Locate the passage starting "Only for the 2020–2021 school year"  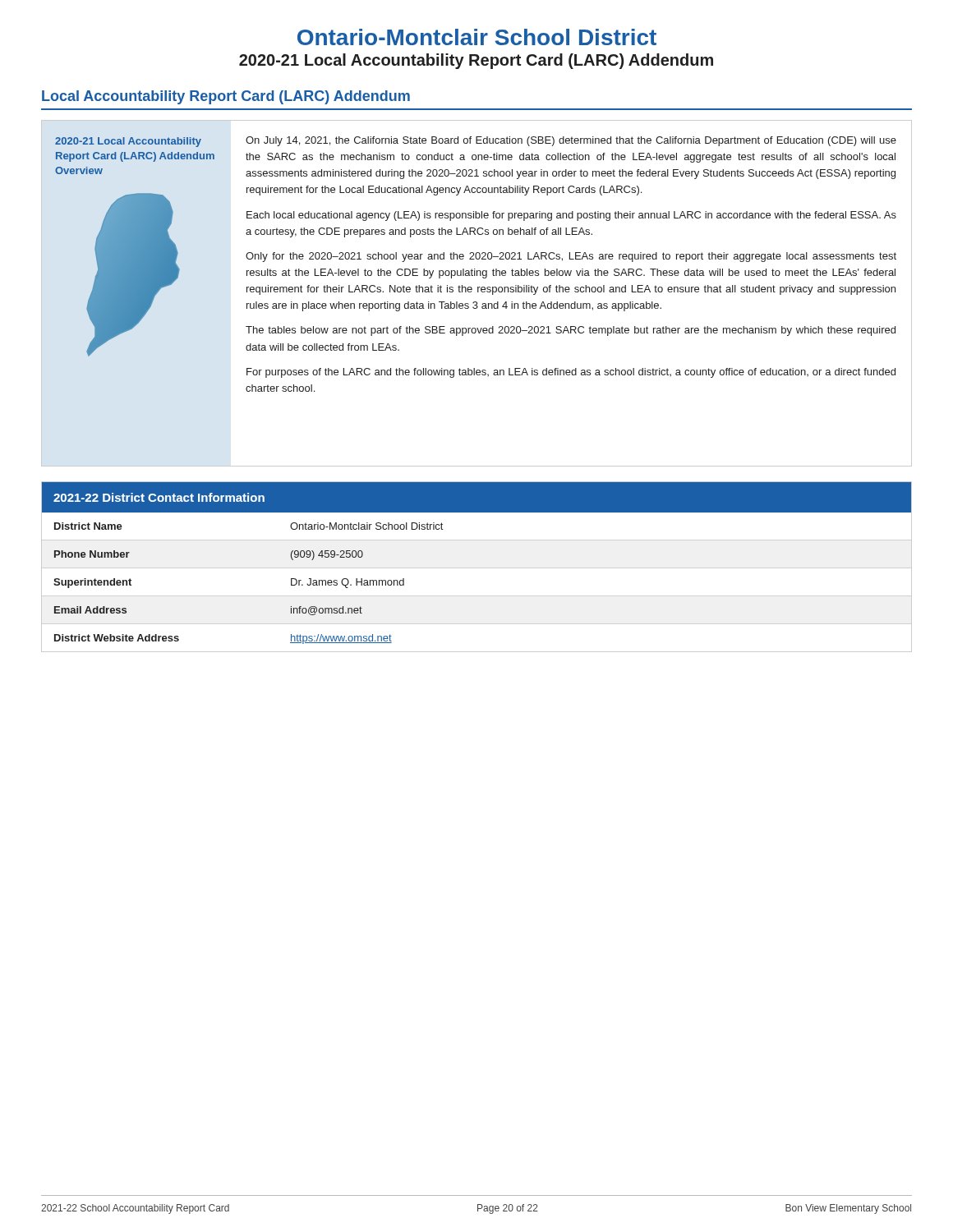click(571, 281)
